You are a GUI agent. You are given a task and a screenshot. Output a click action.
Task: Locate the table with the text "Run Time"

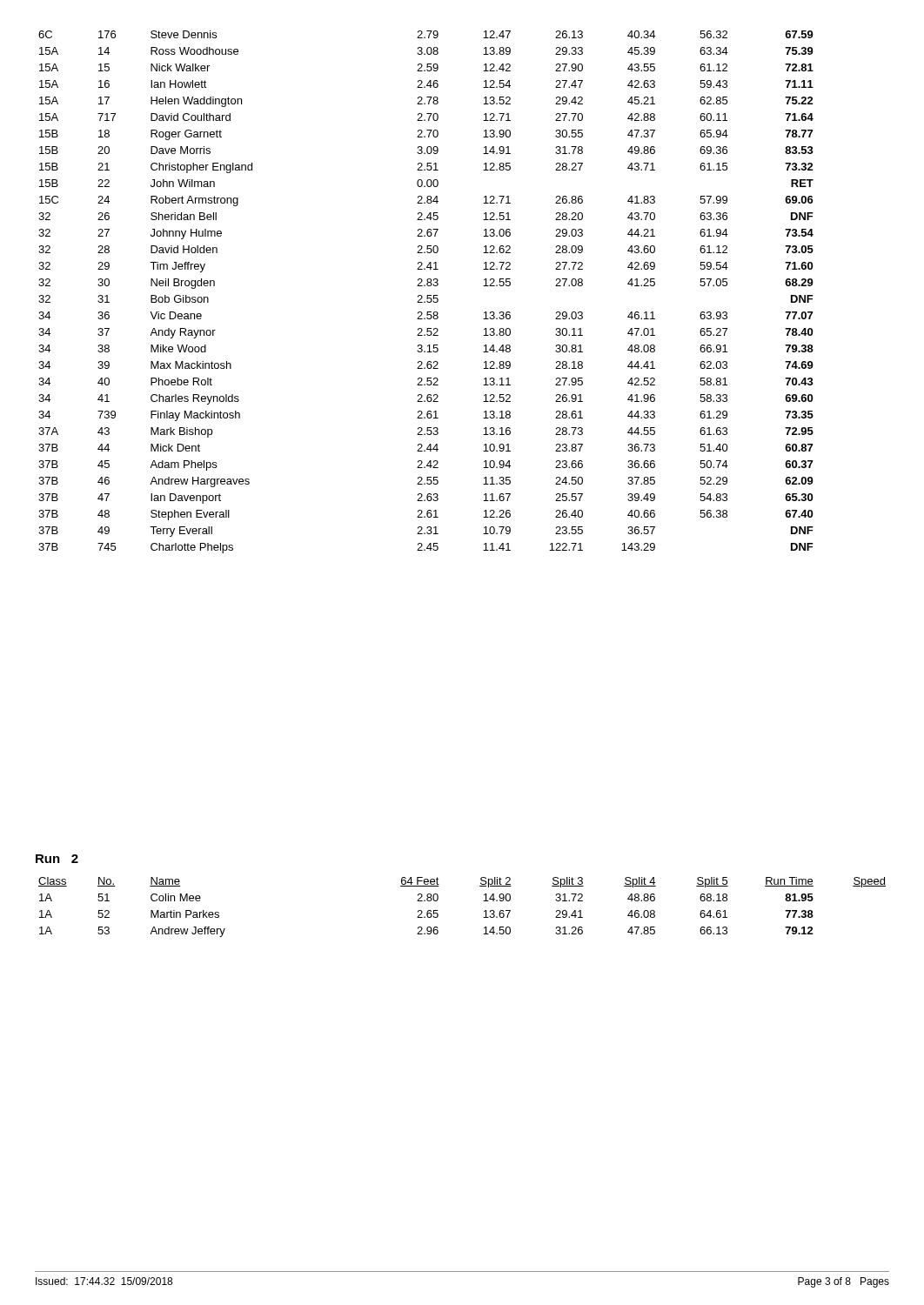(462, 906)
